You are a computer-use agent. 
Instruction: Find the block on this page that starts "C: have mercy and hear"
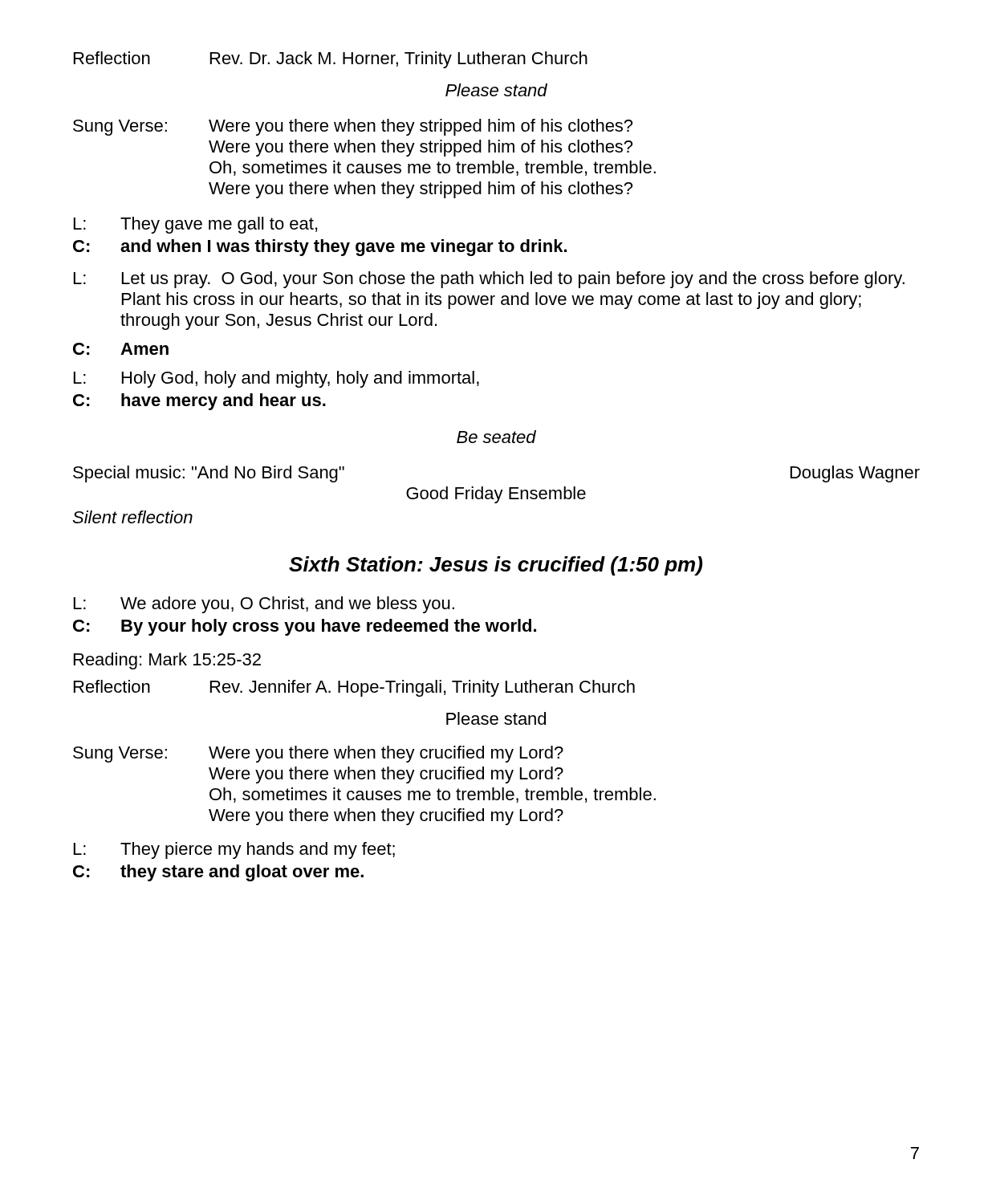coord(199,402)
